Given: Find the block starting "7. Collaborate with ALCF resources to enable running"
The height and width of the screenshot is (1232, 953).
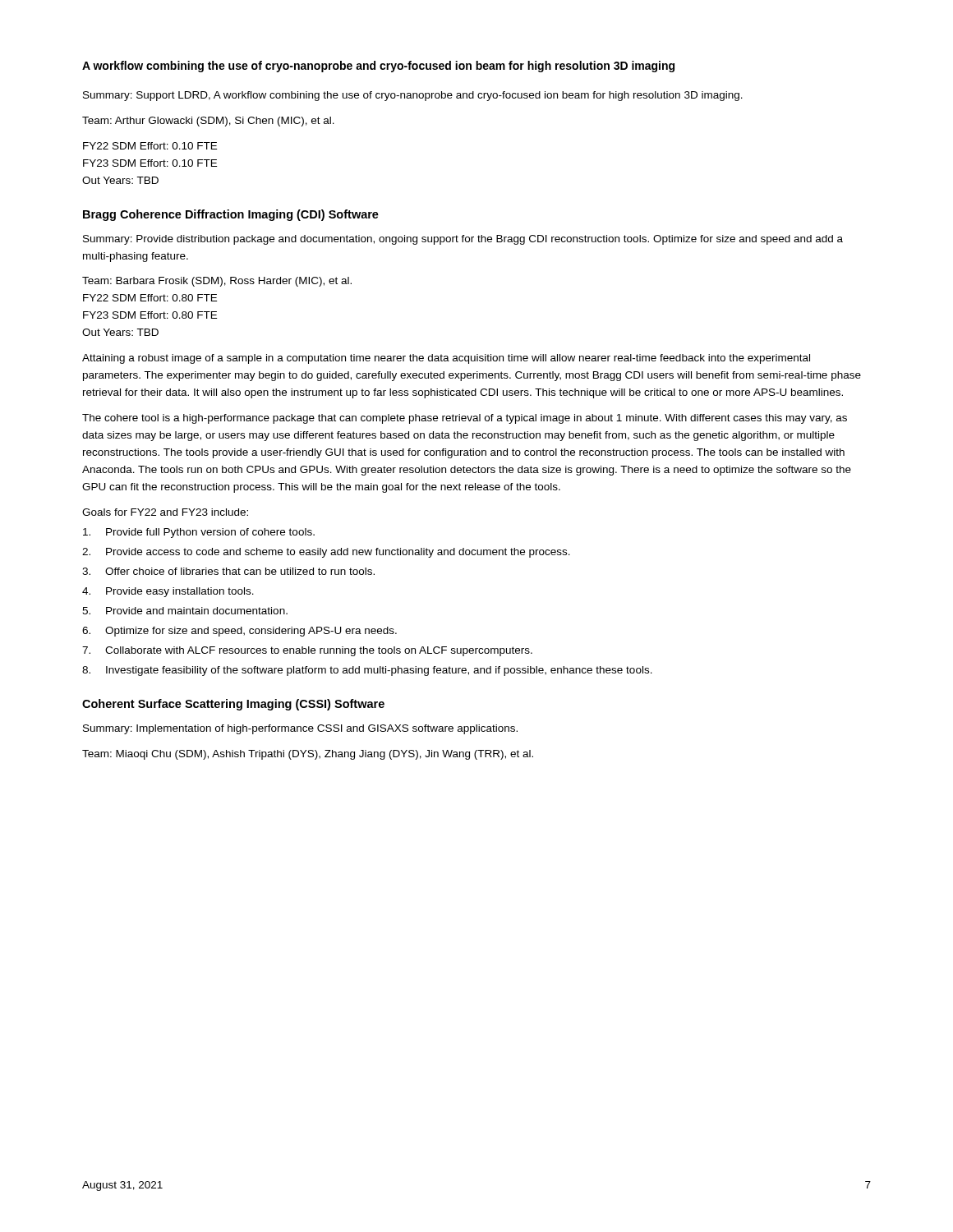Looking at the screenshot, I should 476,651.
